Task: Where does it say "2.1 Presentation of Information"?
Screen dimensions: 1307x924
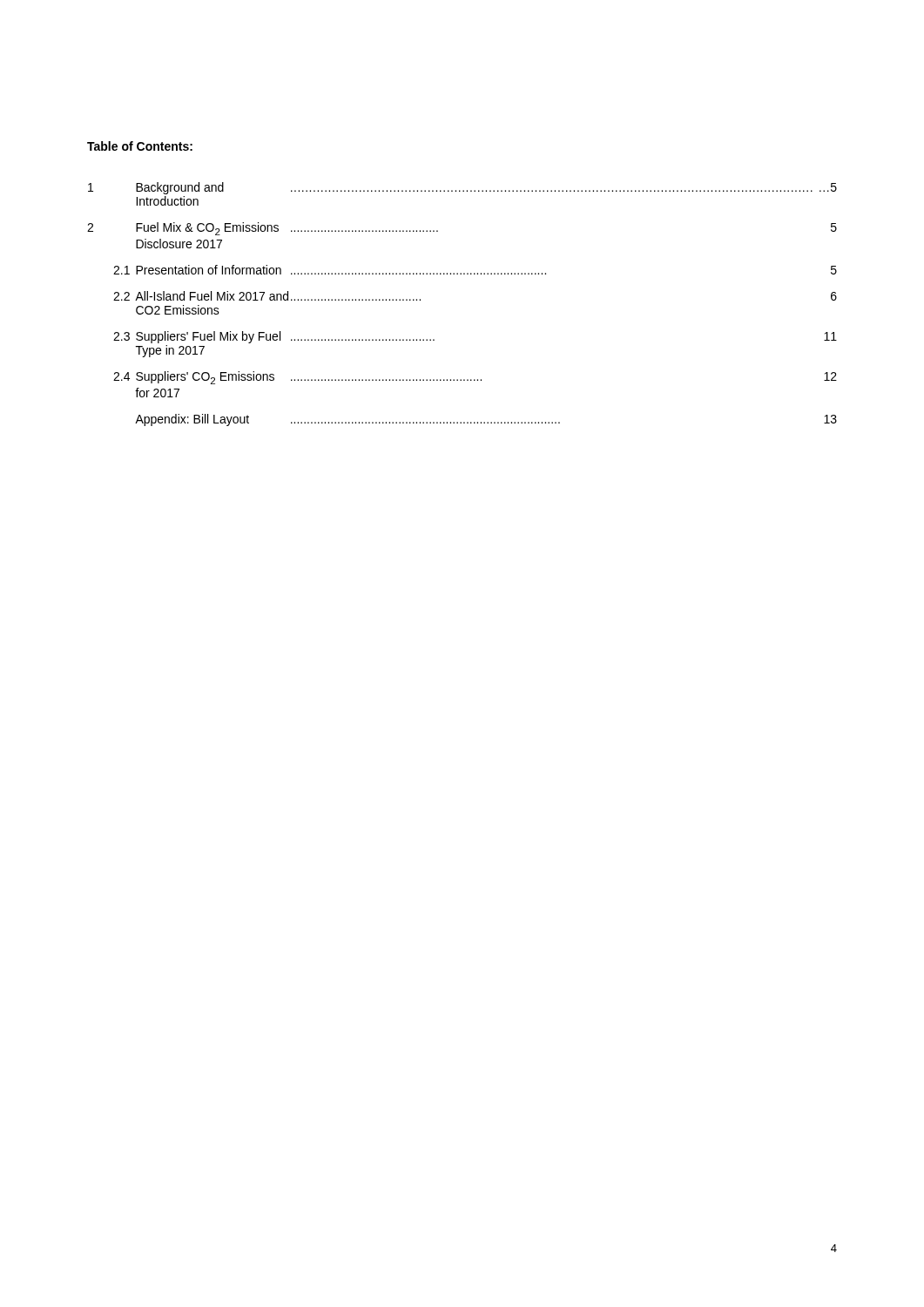Action: click(462, 270)
